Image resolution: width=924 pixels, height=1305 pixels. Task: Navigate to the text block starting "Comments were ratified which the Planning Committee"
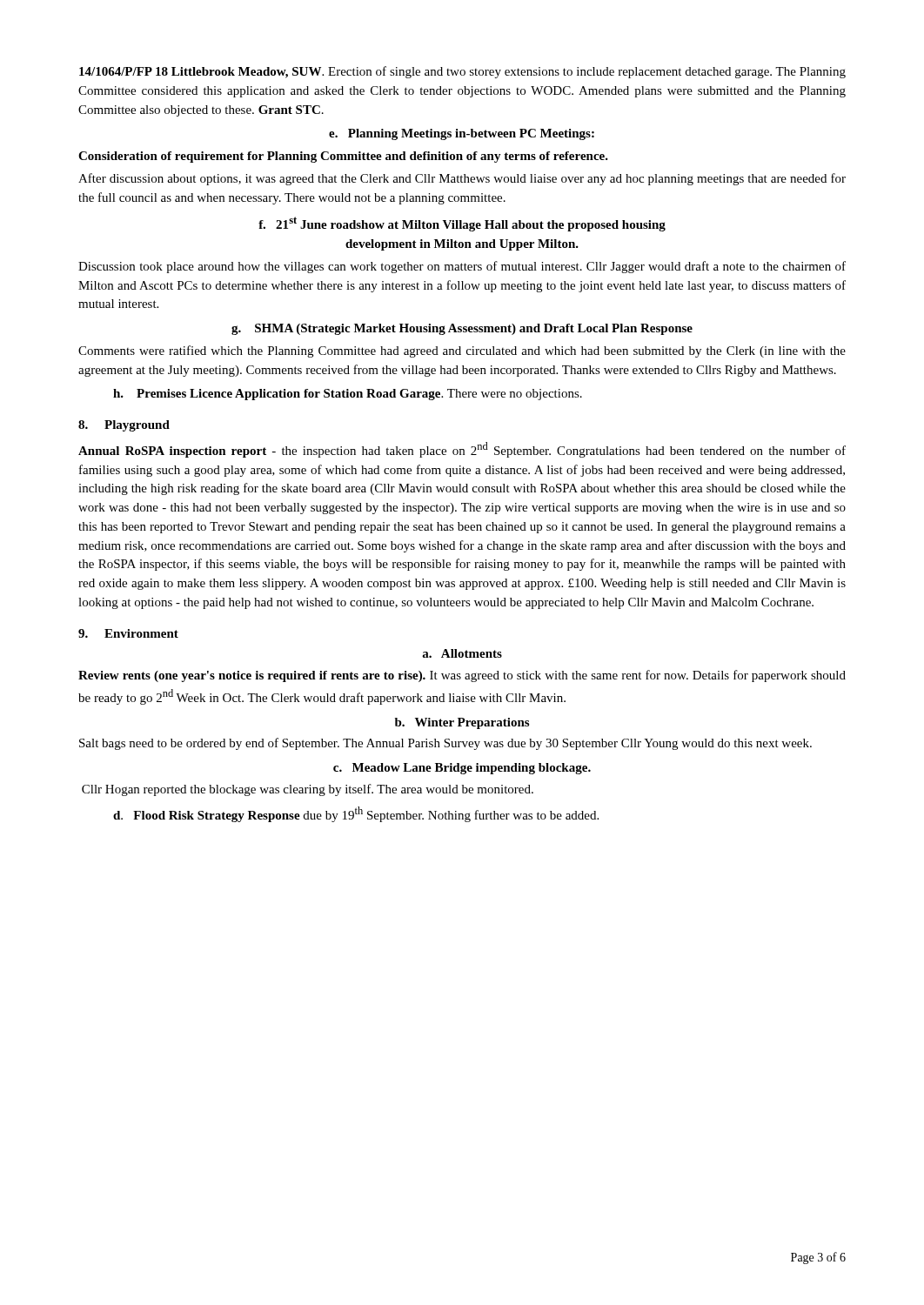tap(462, 360)
